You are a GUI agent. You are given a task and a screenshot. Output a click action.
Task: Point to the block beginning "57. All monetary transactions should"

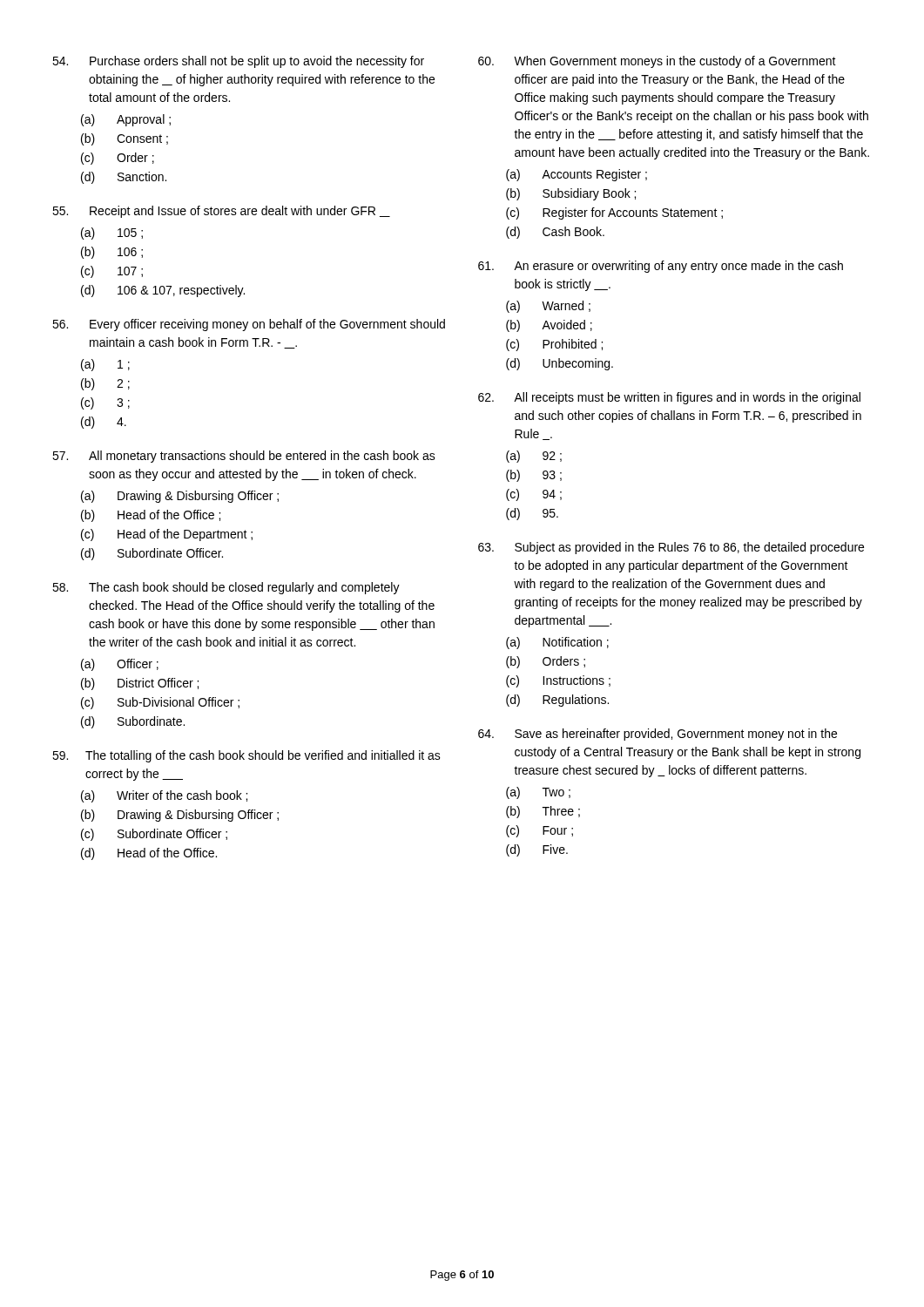coord(249,505)
